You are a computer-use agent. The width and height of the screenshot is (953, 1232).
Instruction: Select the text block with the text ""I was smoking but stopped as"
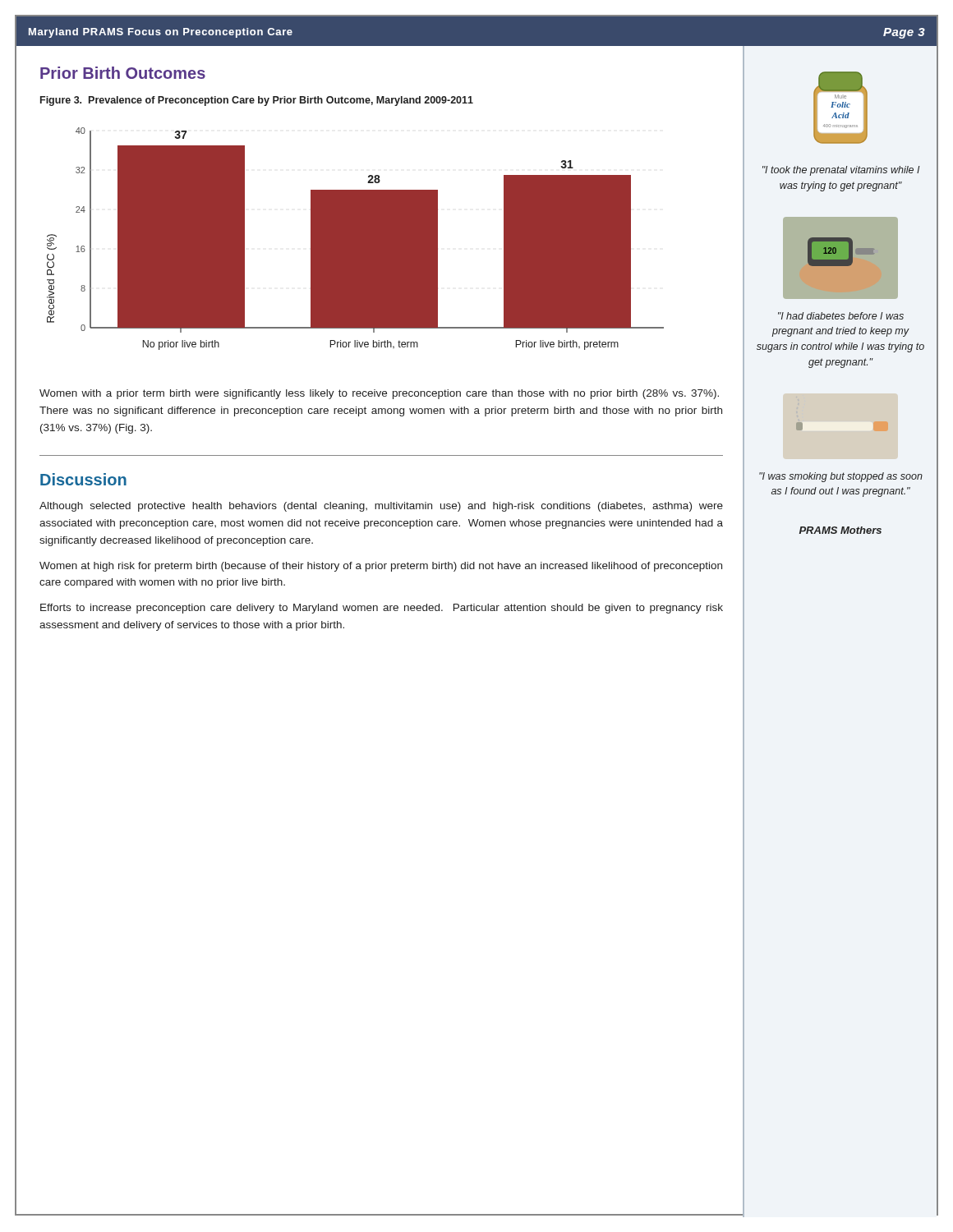coord(840,484)
